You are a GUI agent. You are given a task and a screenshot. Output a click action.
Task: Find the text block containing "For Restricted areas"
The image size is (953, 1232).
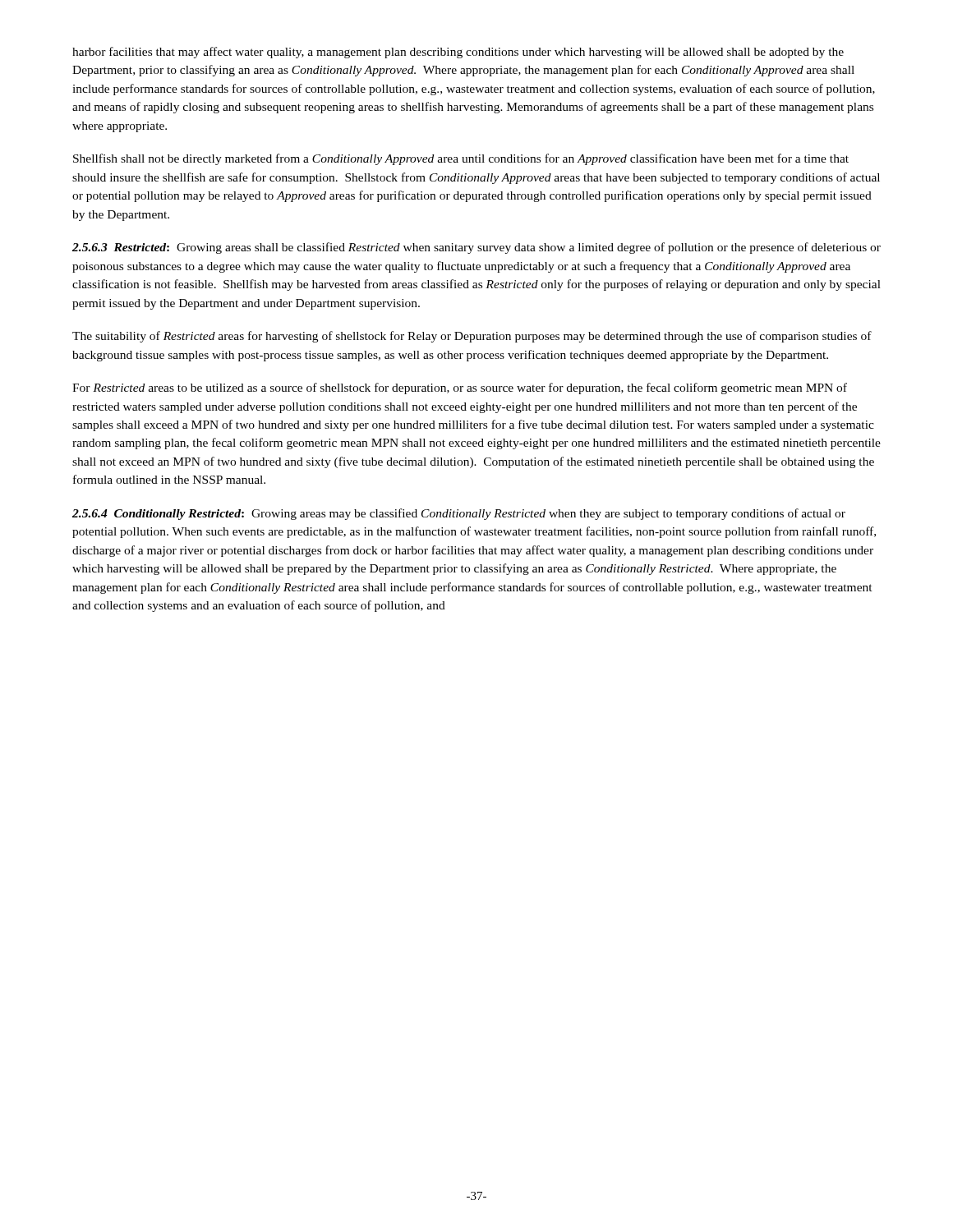click(x=476, y=433)
